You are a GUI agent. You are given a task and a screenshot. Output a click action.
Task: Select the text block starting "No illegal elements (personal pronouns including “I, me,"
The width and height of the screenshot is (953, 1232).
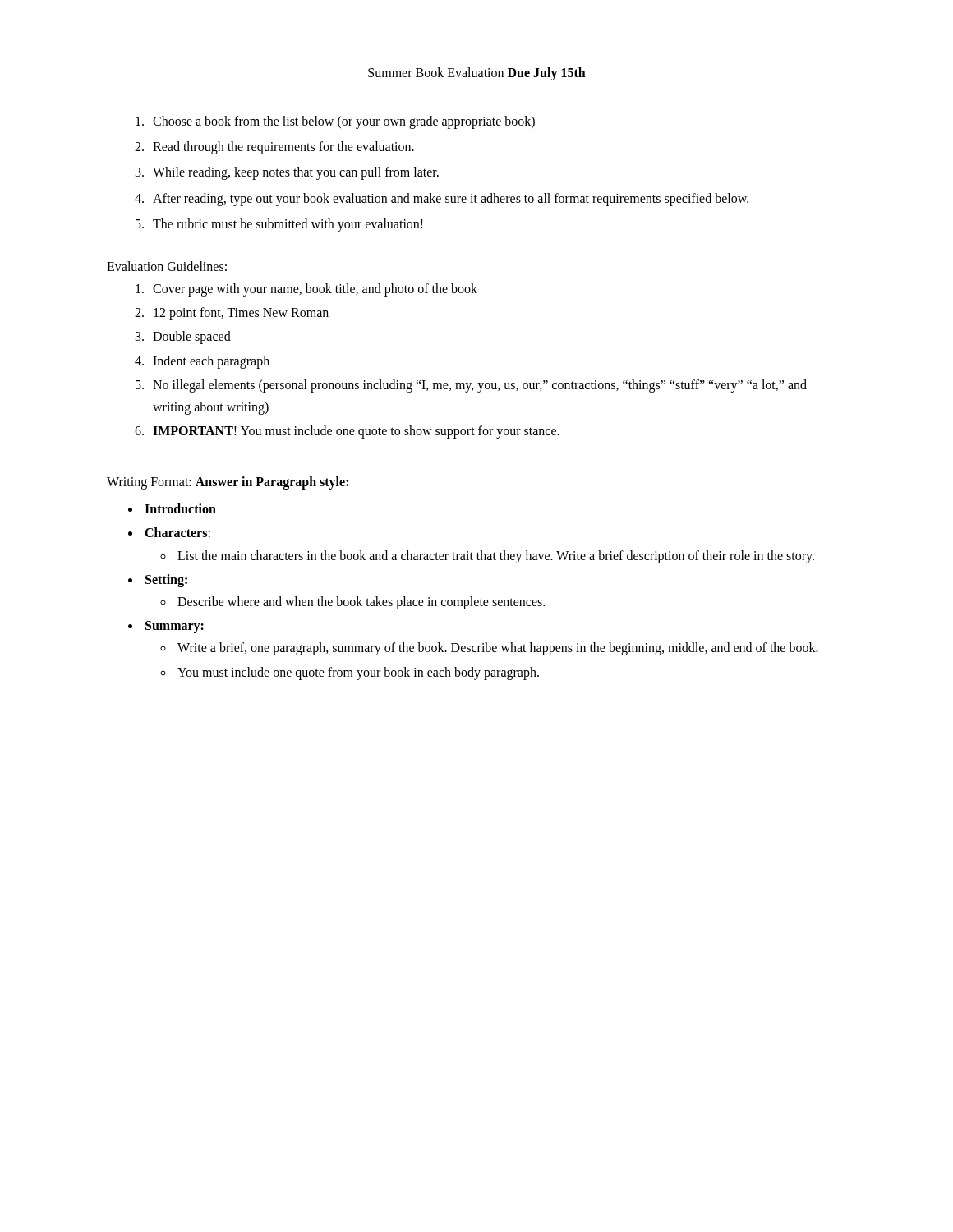[480, 396]
